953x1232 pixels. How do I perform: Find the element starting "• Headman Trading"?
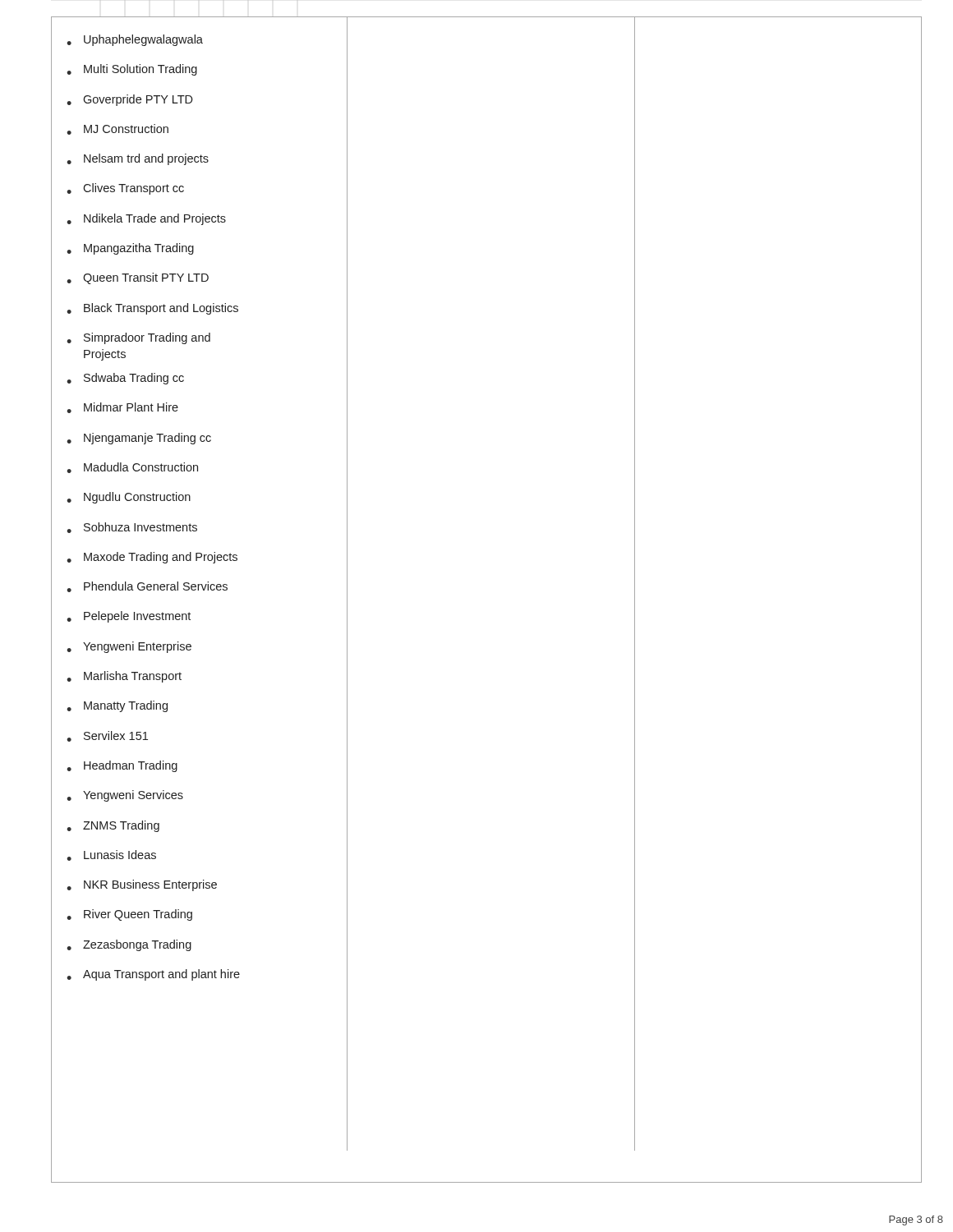tap(122, 769)
